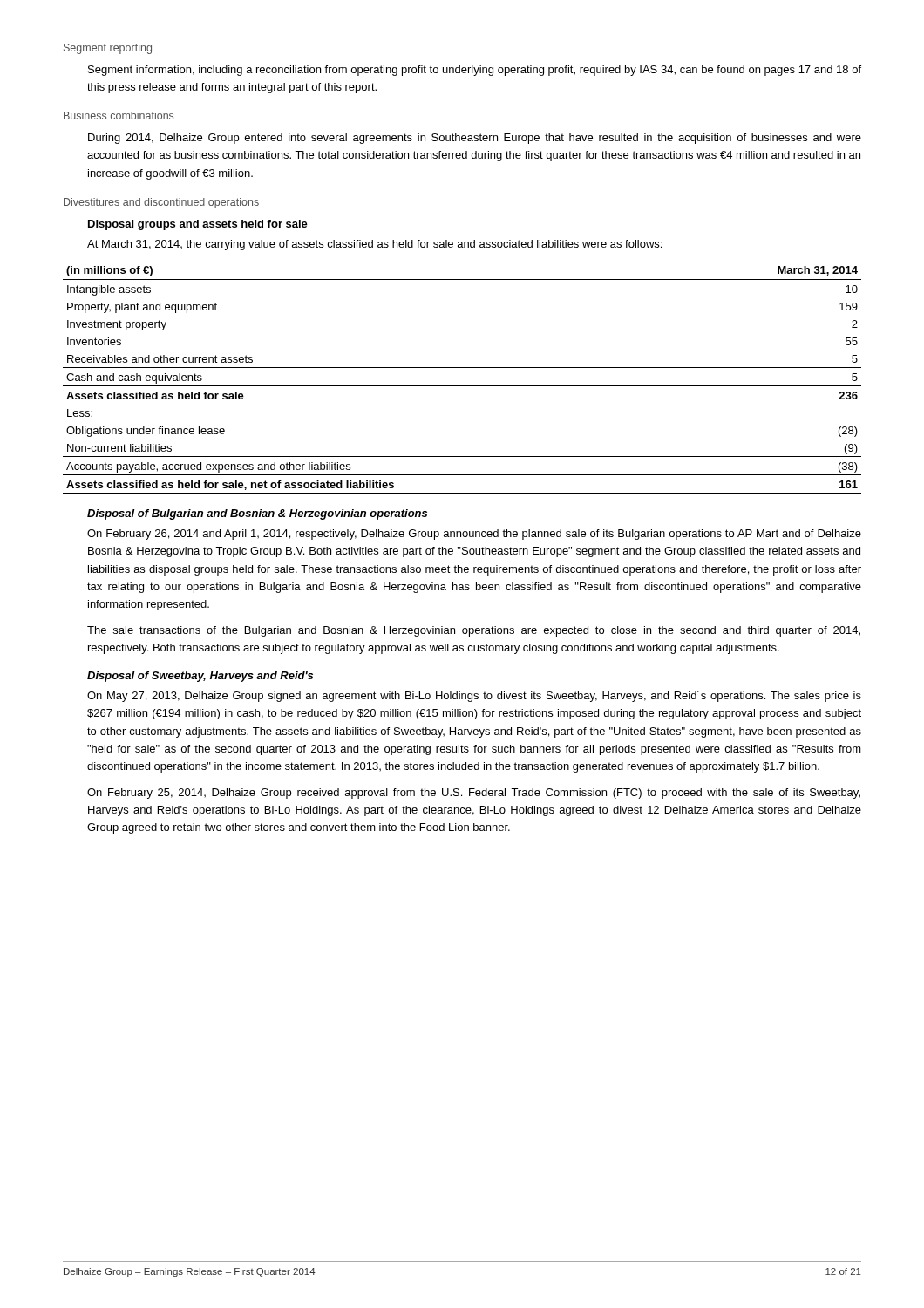Screen dimensions: 1308x924
Task: Where is the passage that starts "On February 25, 2014, Delhaize"?
Action: click(x=474, y=810)
